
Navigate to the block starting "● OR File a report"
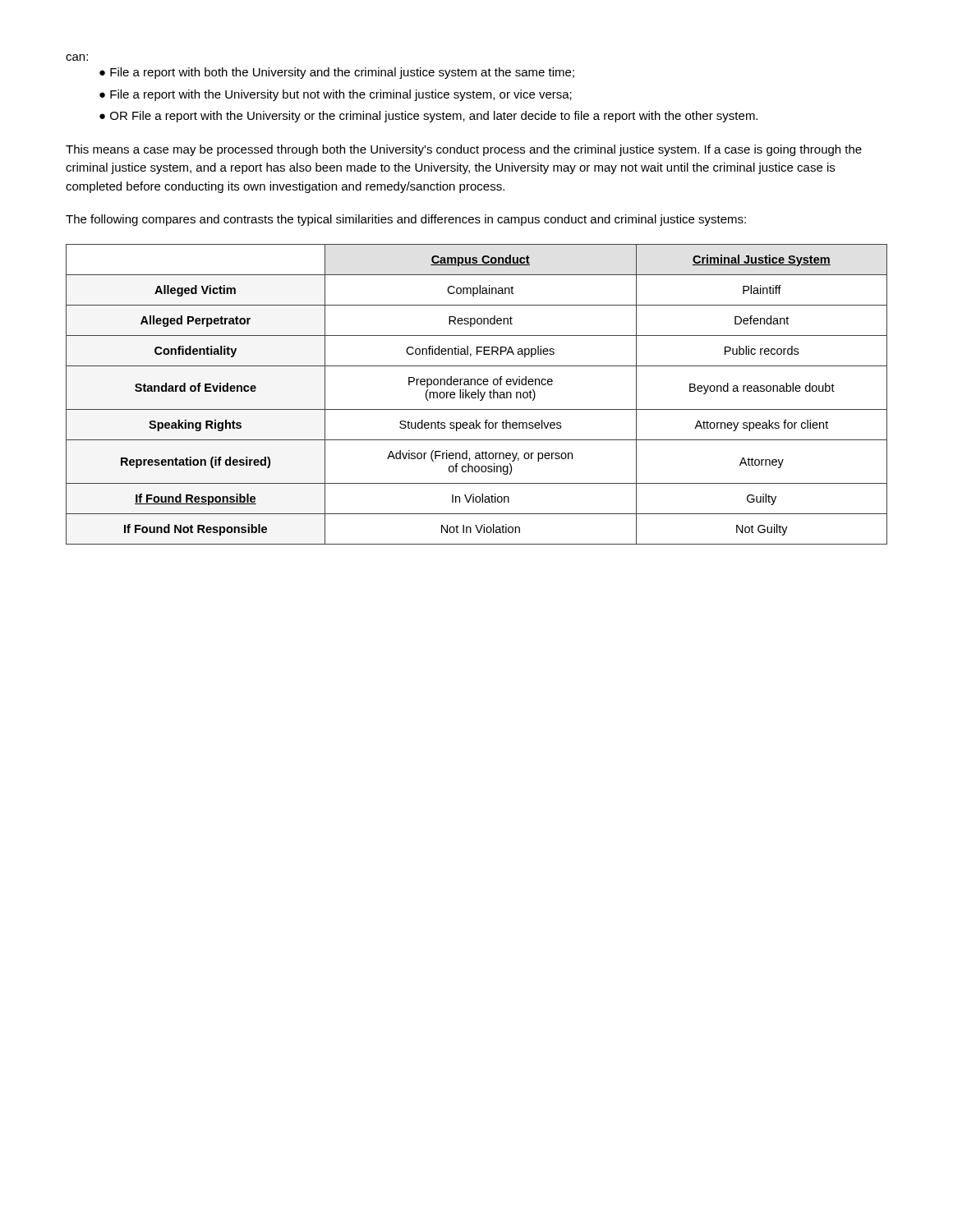point(429,115)
